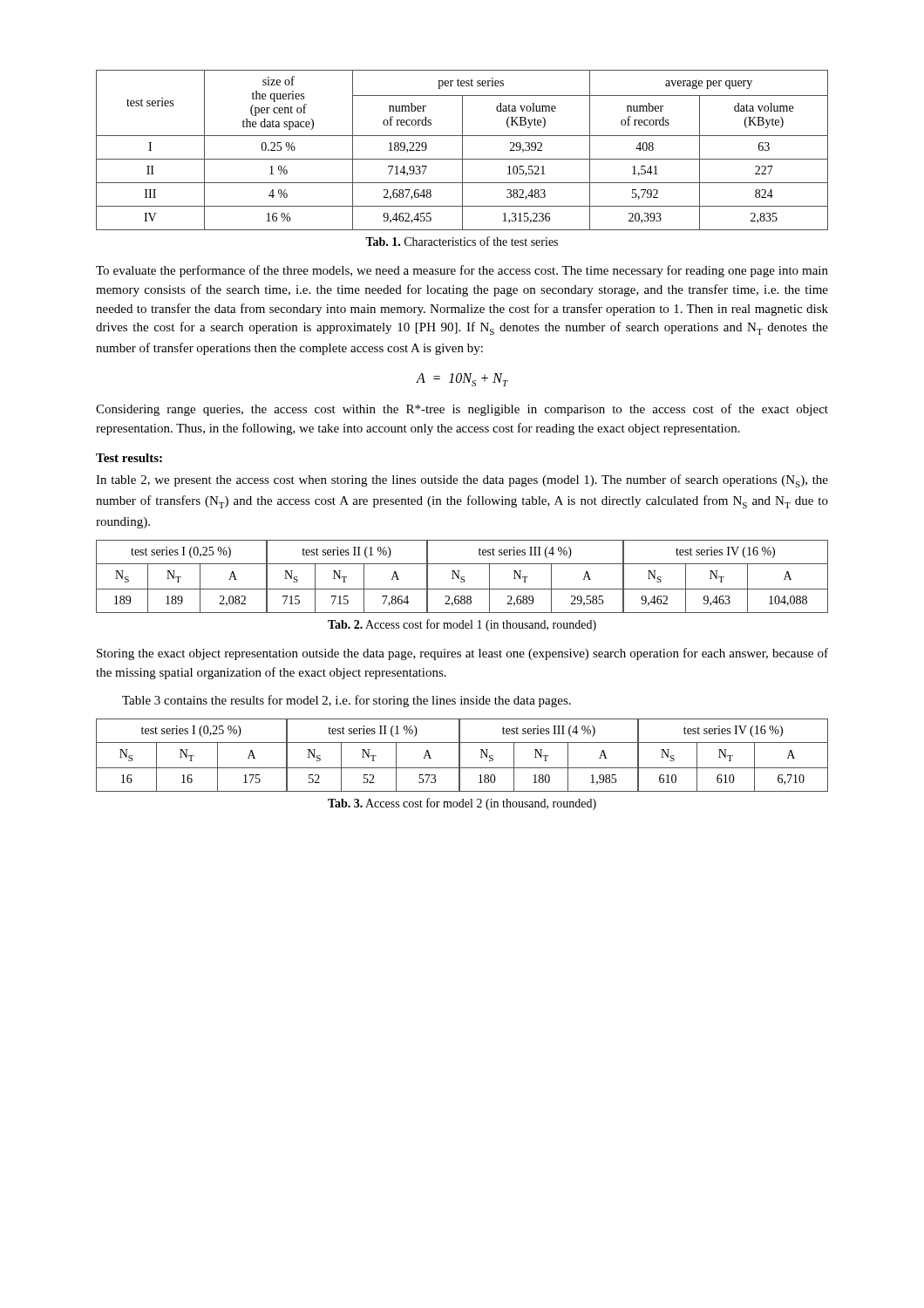Locate the caption that opens with "Tab. 3. Access cost for model 2 (in"
This screenshot has height=1308, width=924.
(x=462, y=804)
